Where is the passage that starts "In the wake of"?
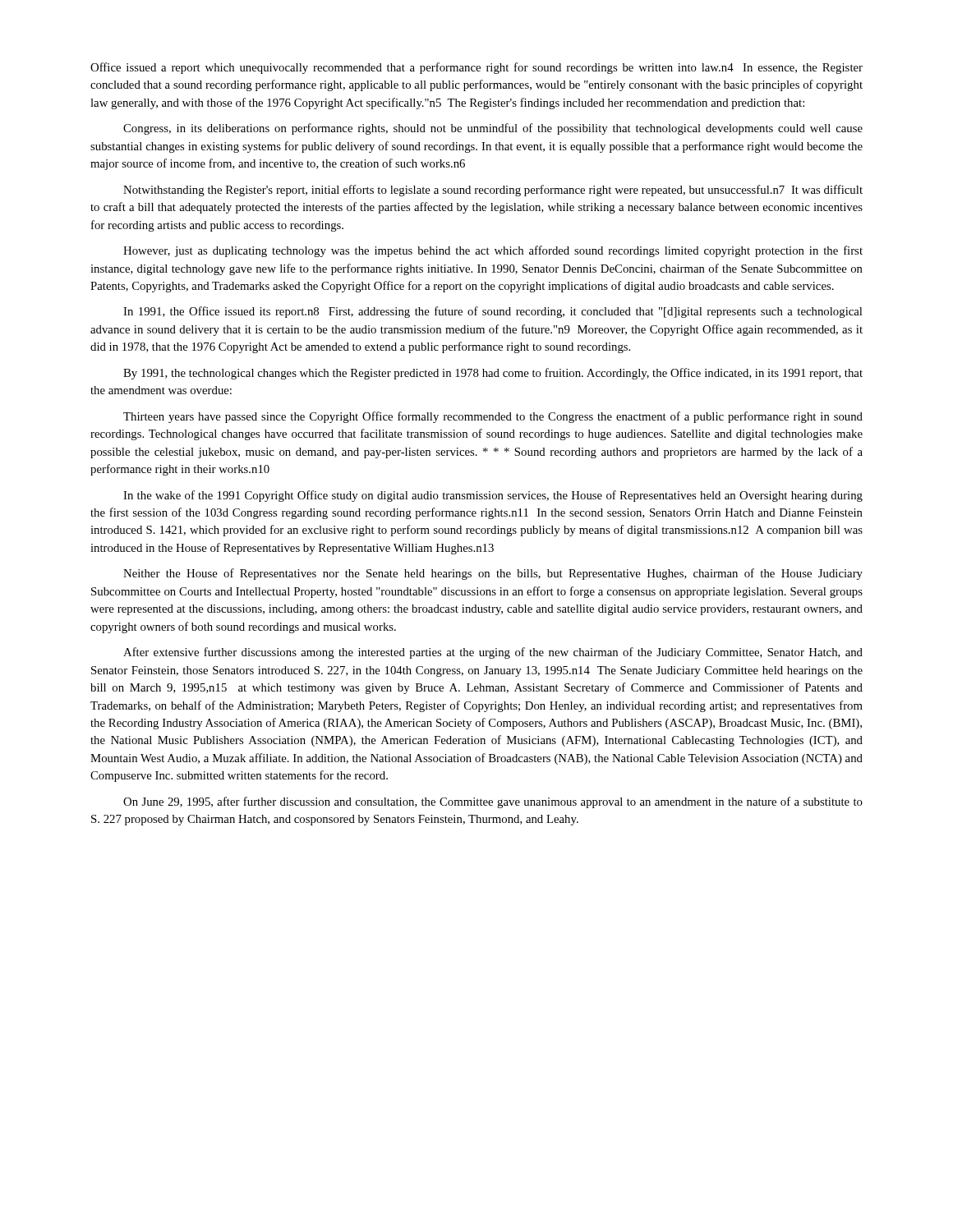The width and height of the screenshot is (953, 1232). [476, 522]
